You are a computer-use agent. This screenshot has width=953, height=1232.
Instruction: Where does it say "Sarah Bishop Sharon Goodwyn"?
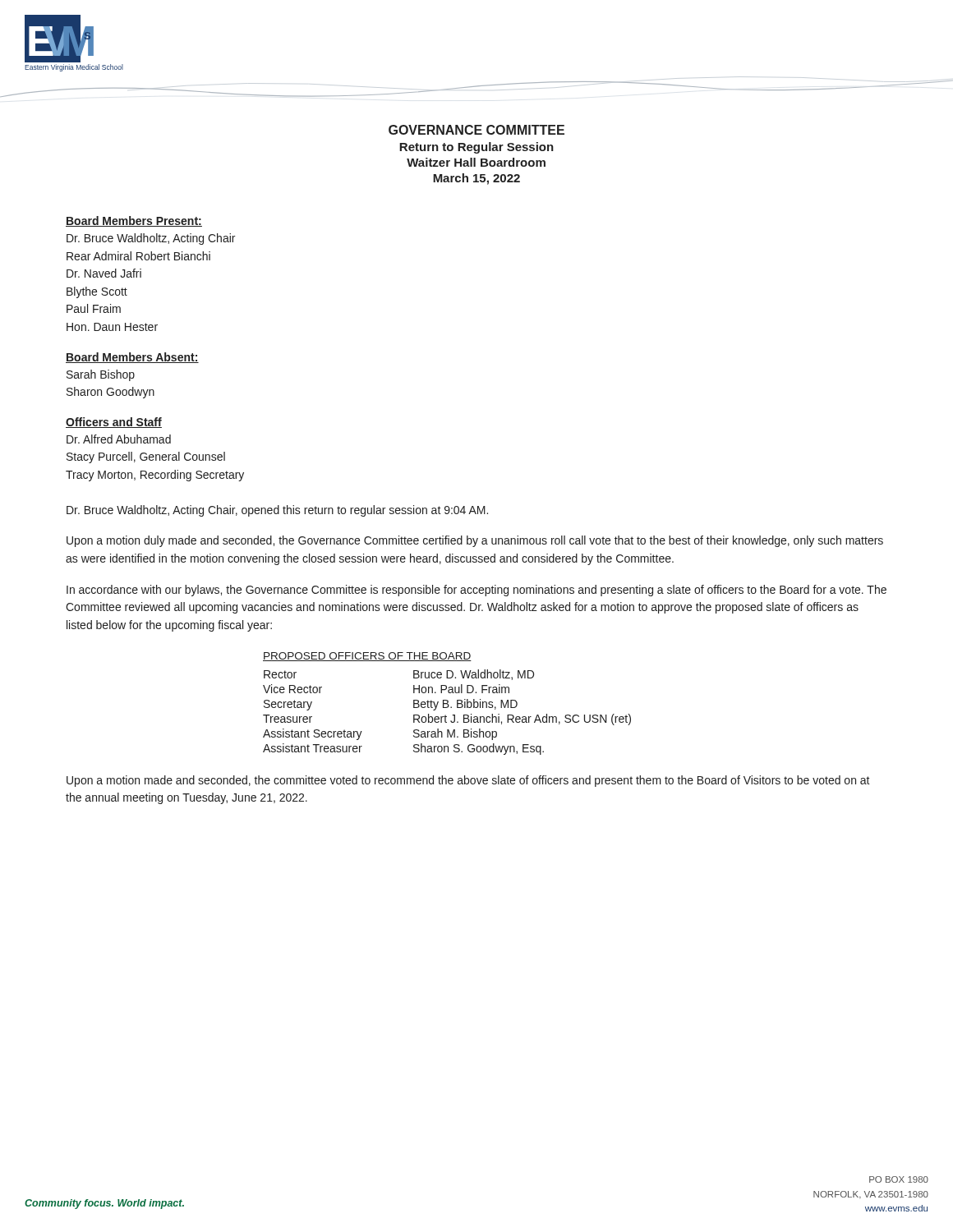101,375
